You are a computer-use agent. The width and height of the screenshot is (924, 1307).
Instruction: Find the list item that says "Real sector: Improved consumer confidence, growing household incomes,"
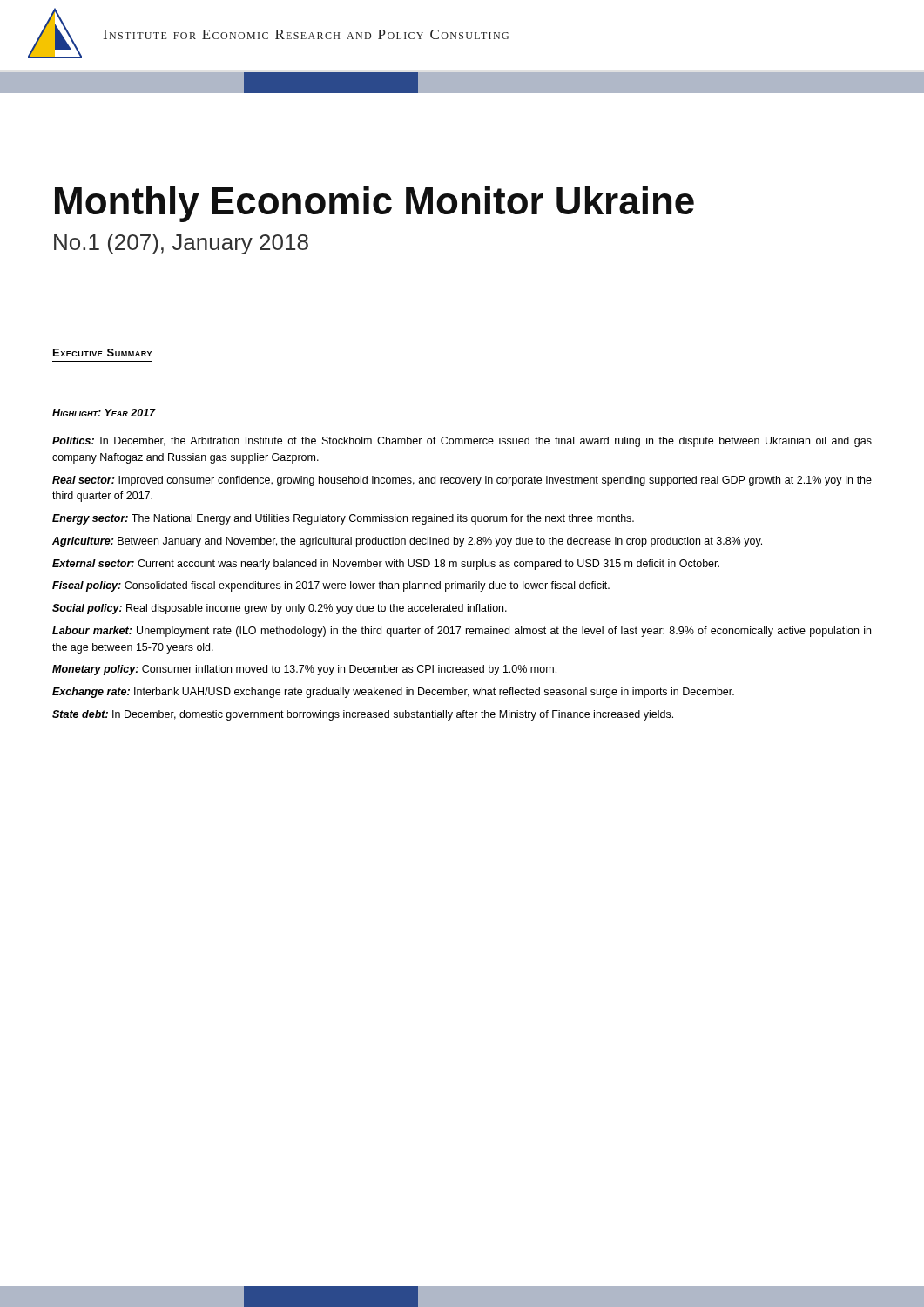pyautogui.click(x=462, y=488)
